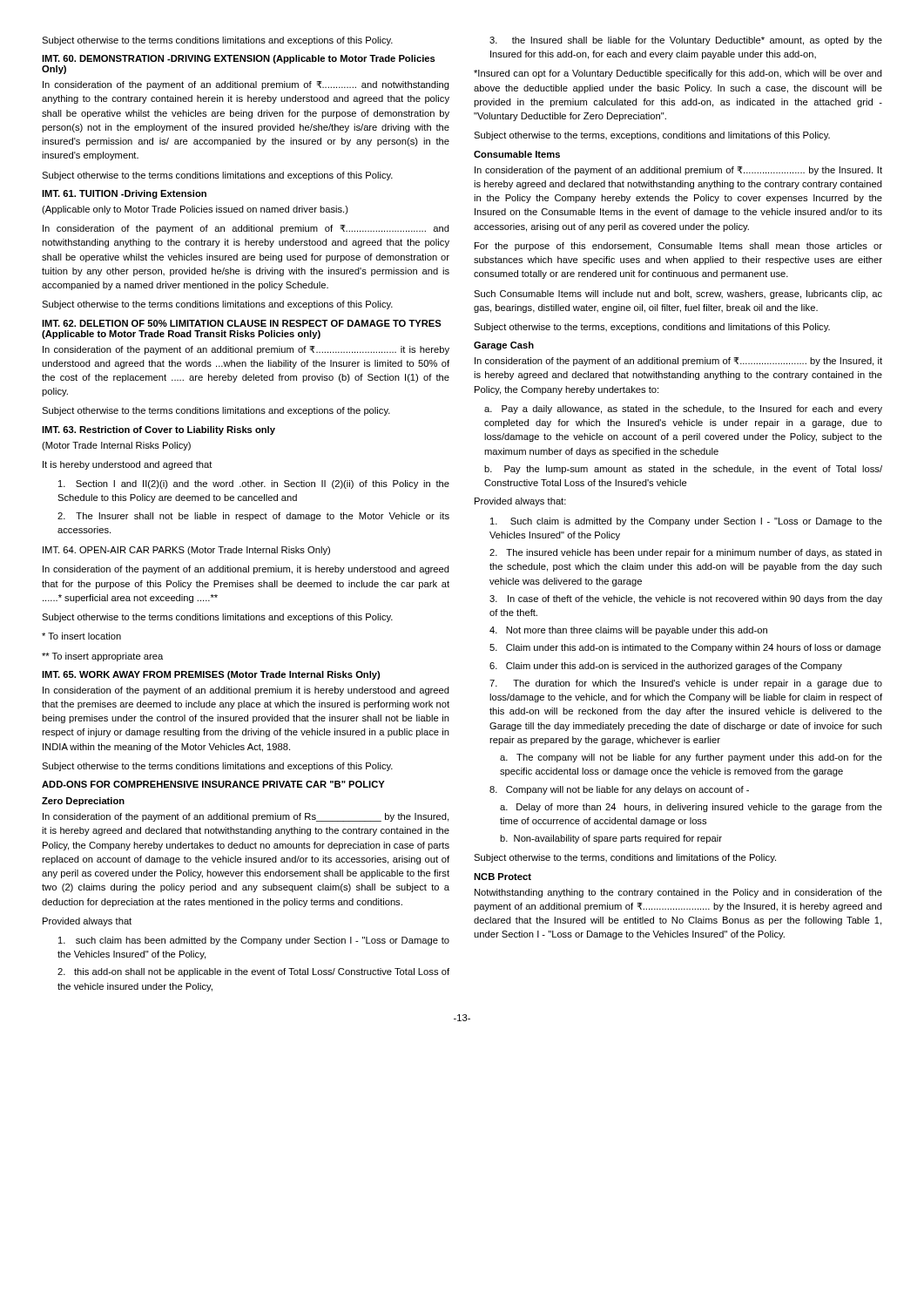The width and height of the screenshot is (924, 1307).
Task: Find the text starting "Such Consumable Items"
Action: click(x=678, y=300)
